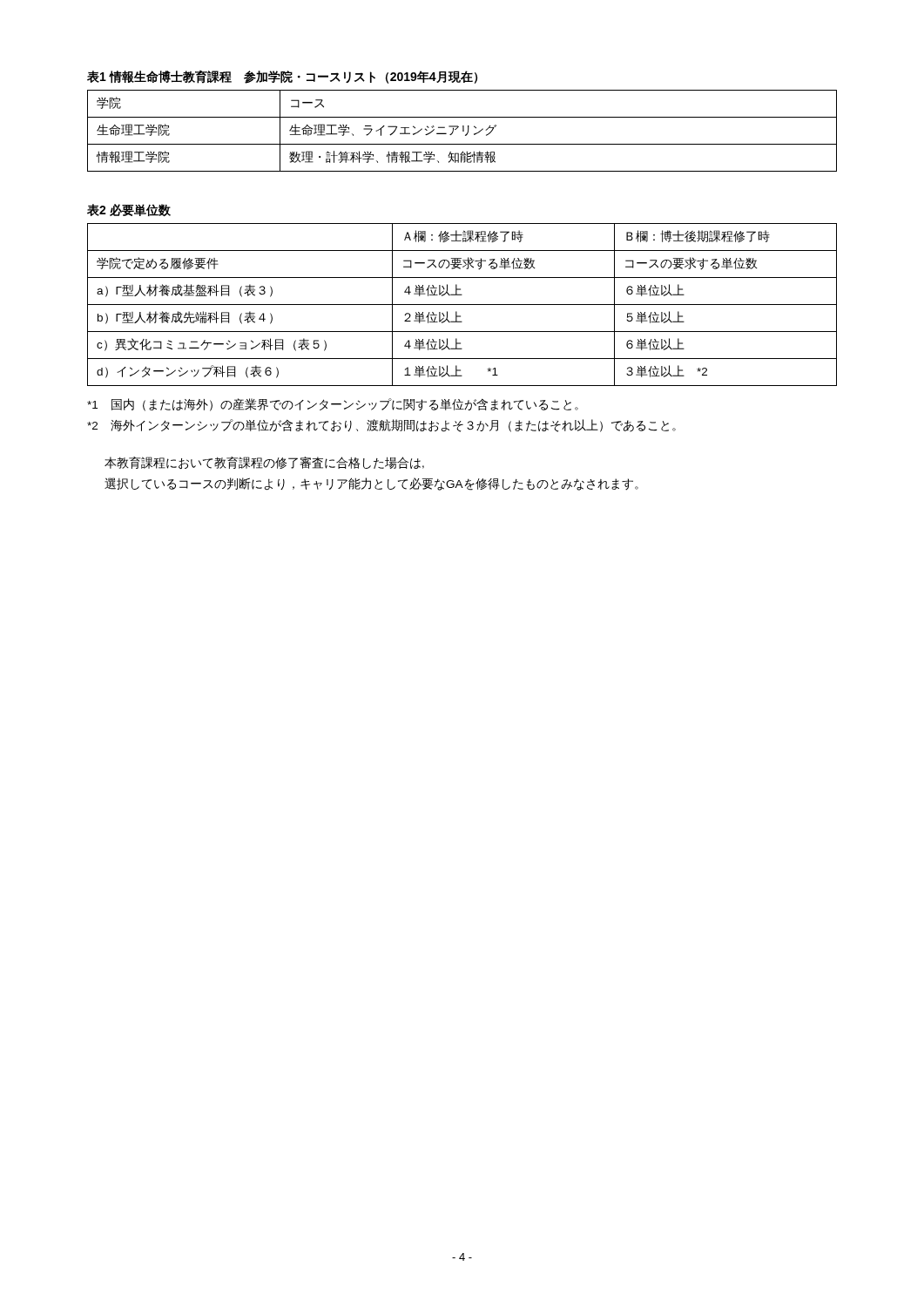Click on the caption that says "表2 必要単位数"
Screen dimensions: 1307x924
click(x=129, y=210)
